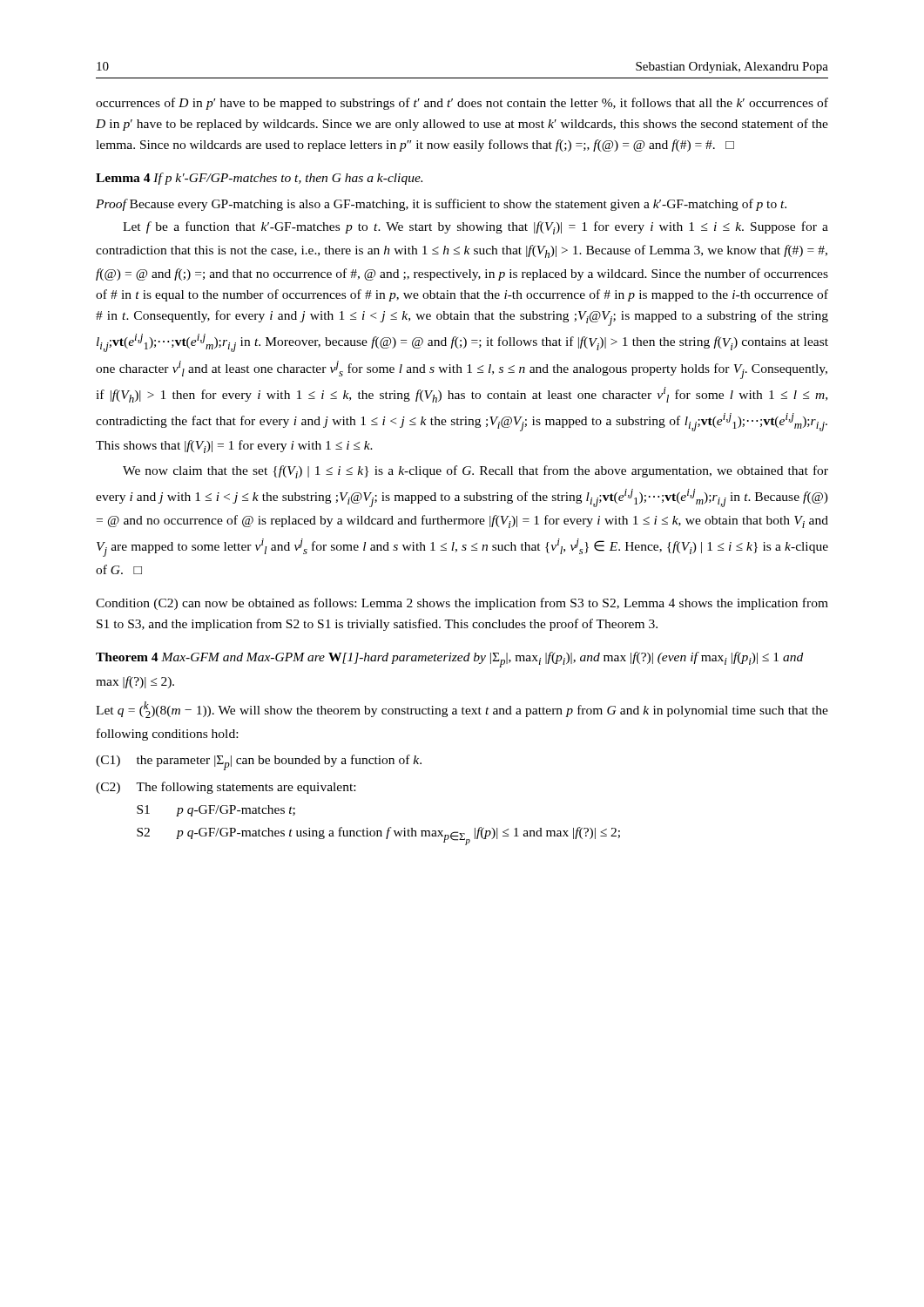The height and width of the screenshot is (1307, 924).
Task: Select the list item that says "(C1) the parameter |Σp| can be"
Action: coord(259,761)
